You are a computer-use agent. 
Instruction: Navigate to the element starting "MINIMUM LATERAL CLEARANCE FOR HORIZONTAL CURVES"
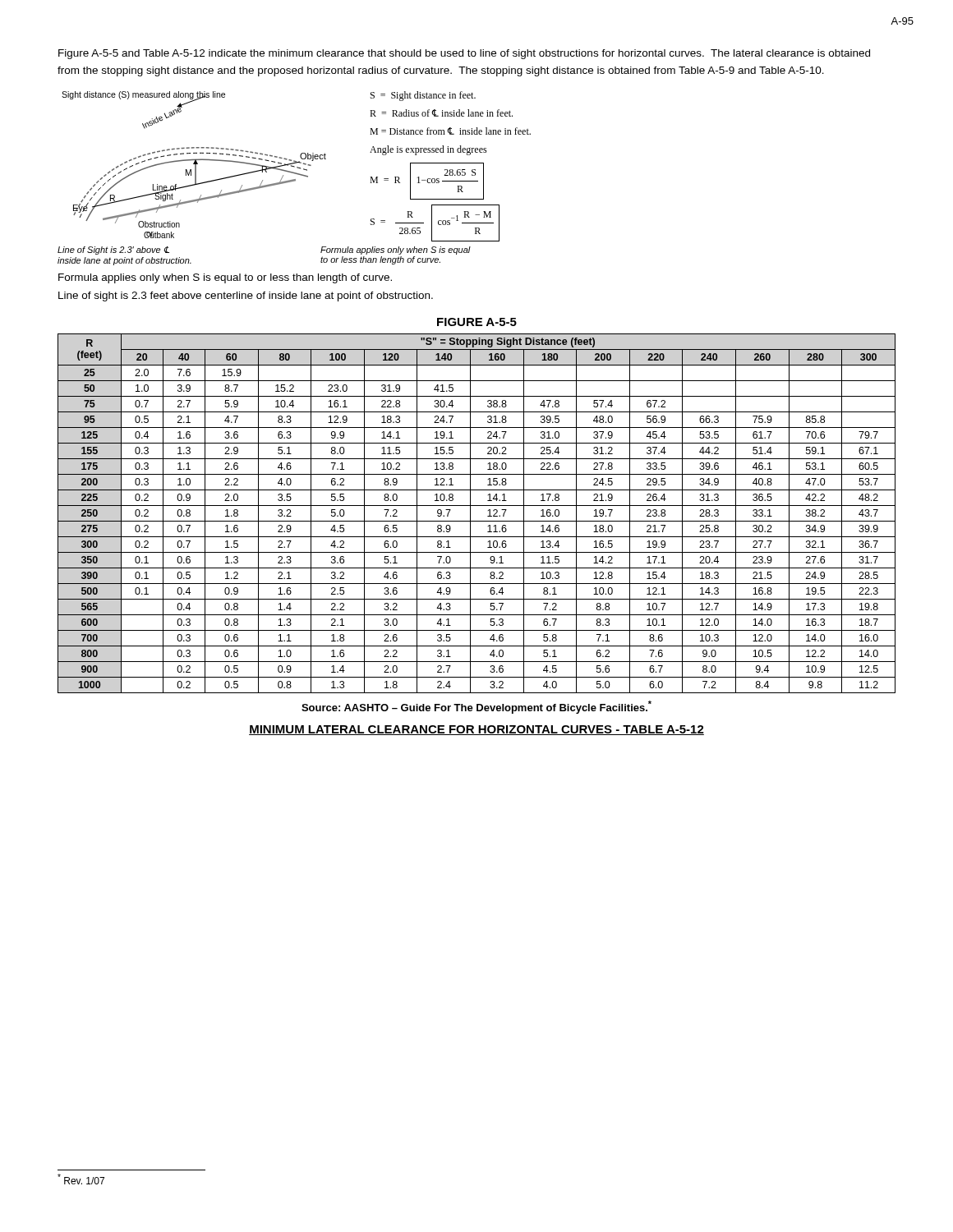tap(476, 729)
